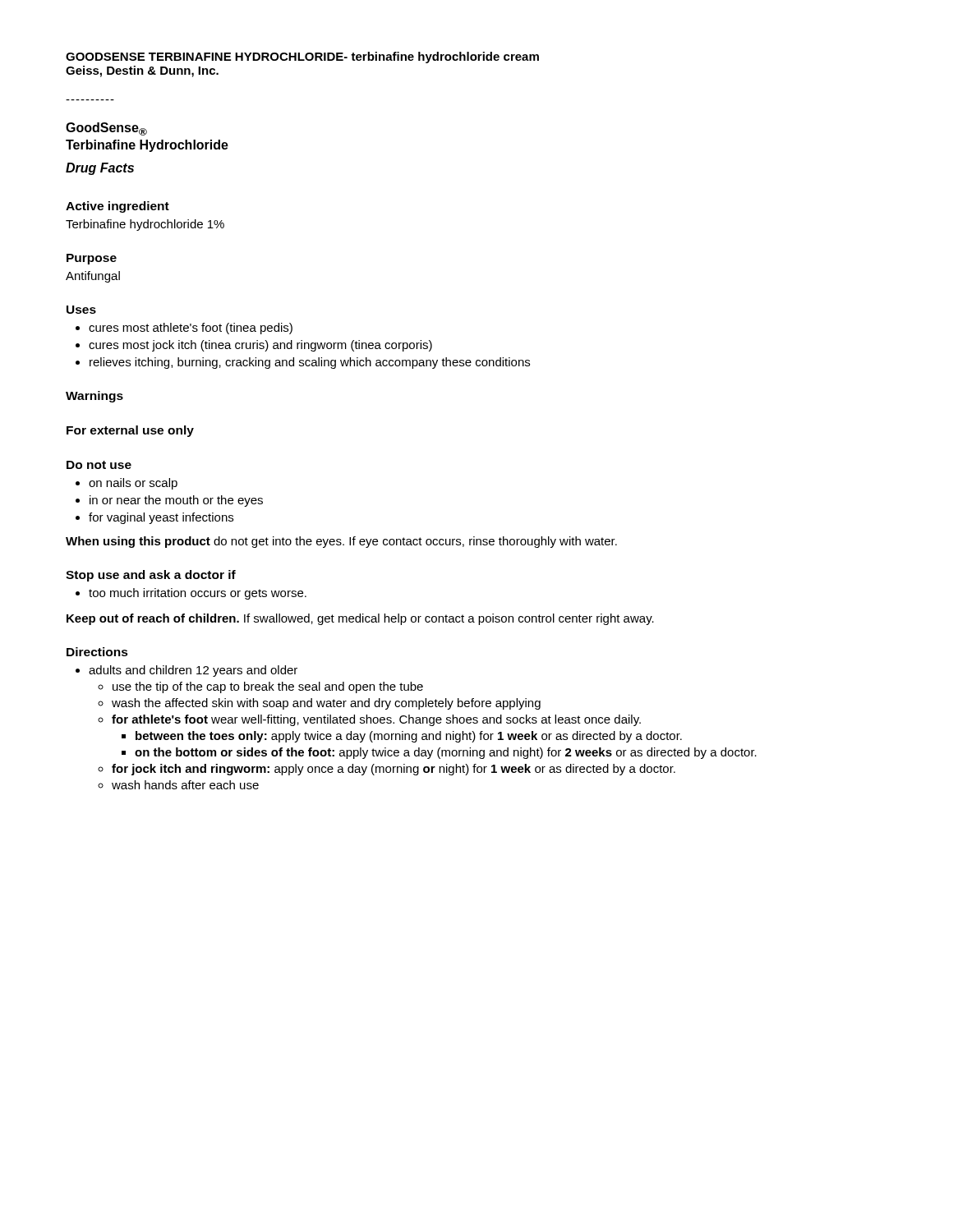Click on the text starting "between the toes only: apply twice"
This screenshot has width=953, height=1232.
[409, 736]
